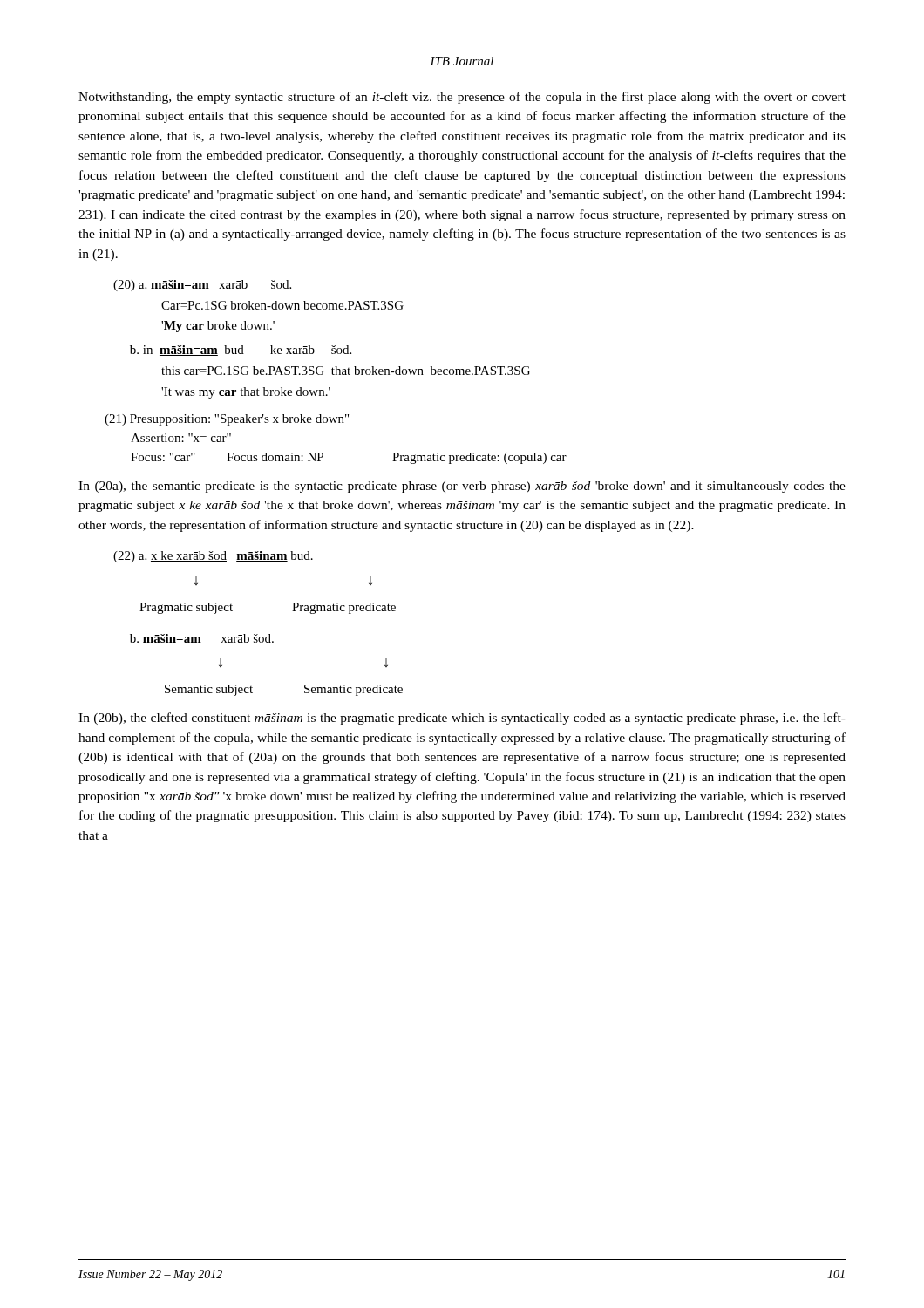
Task: Point to the block beginning "In (20b), the clefted constituent māšinam is the"
Action: click(x=462, y=776)
